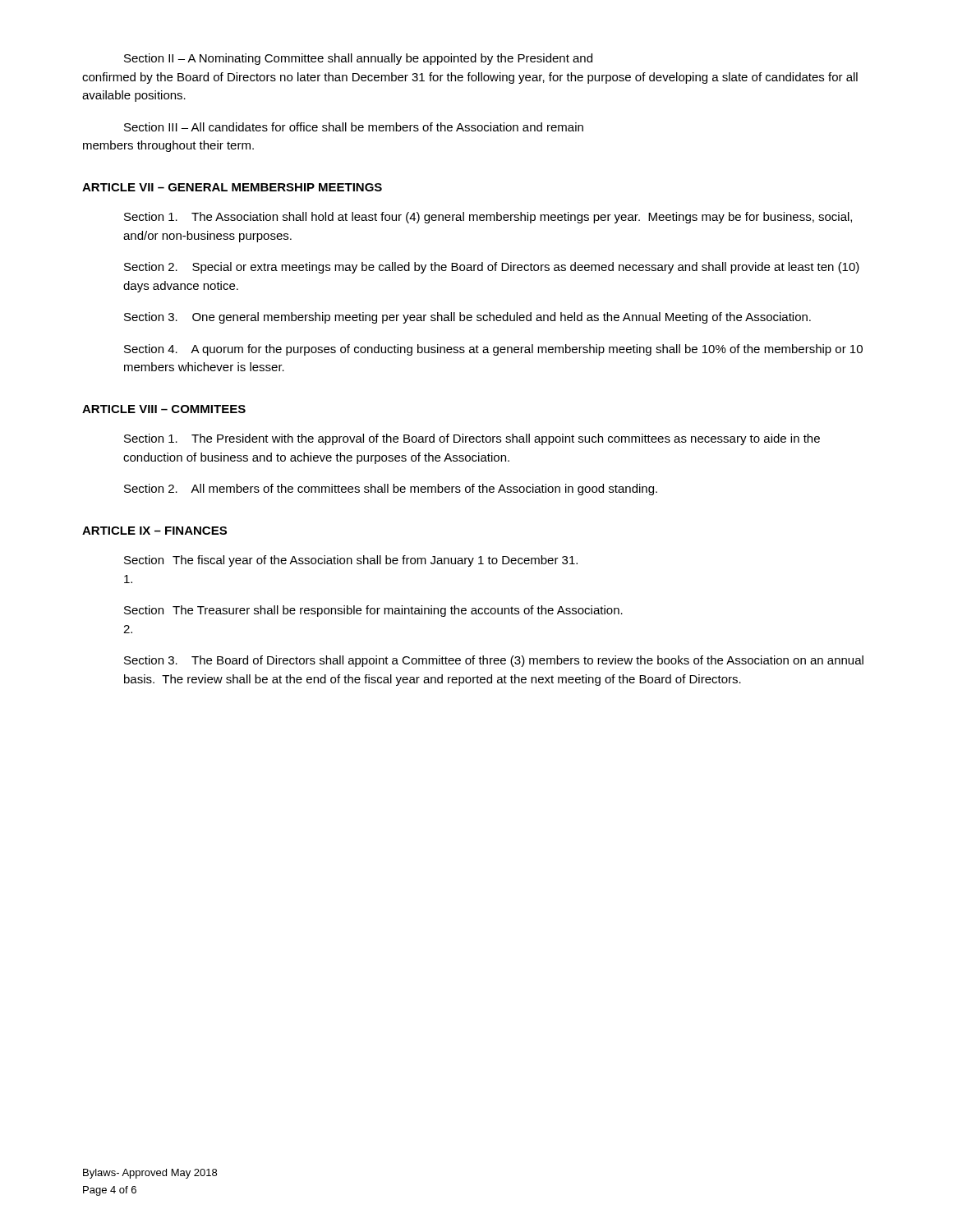The image size is (953, 1232).
Task: Navigate to the element starting "Section II – A Nominating Committee"
Action: tap(470, 76)
